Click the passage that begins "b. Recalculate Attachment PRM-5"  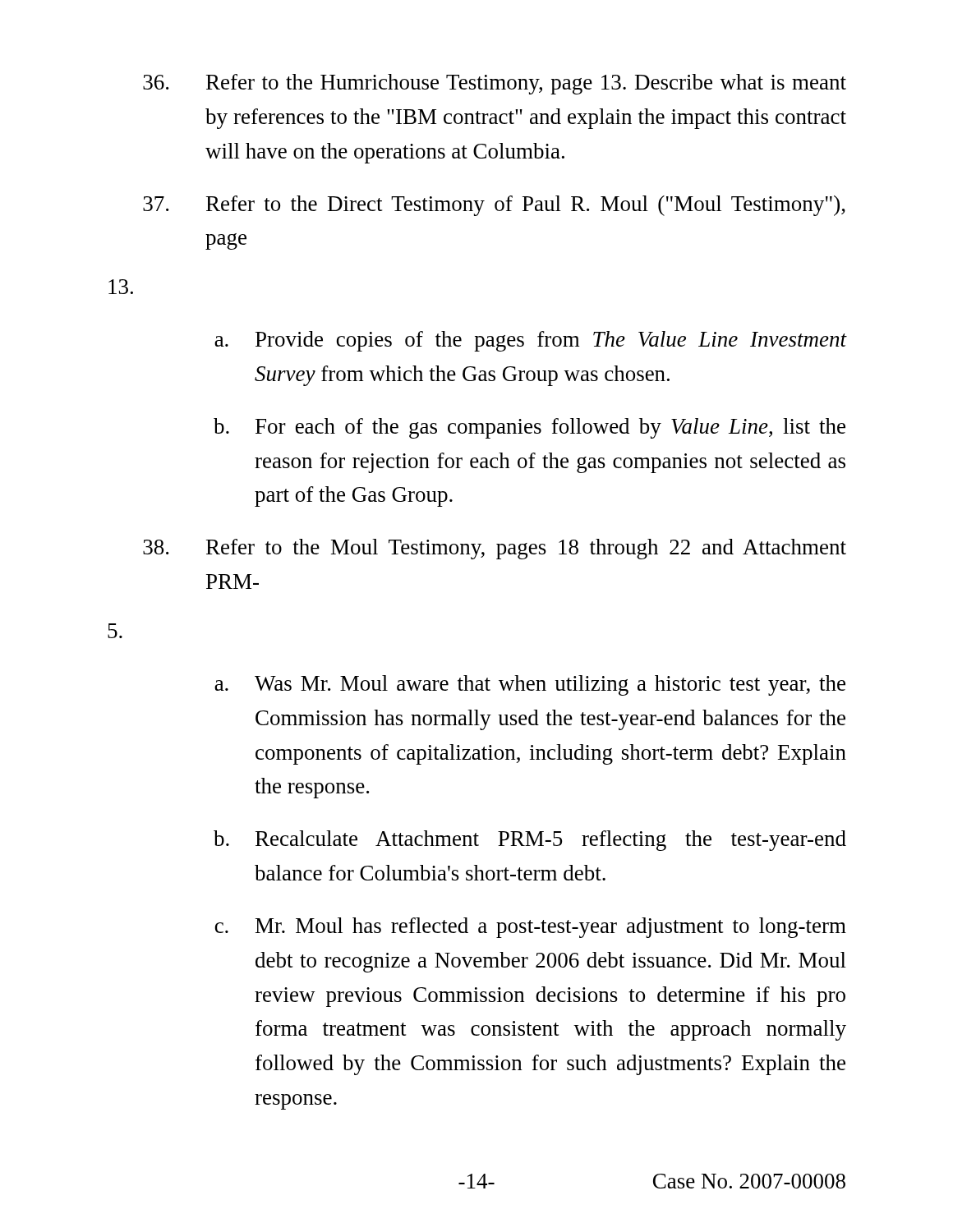point(518,857)
